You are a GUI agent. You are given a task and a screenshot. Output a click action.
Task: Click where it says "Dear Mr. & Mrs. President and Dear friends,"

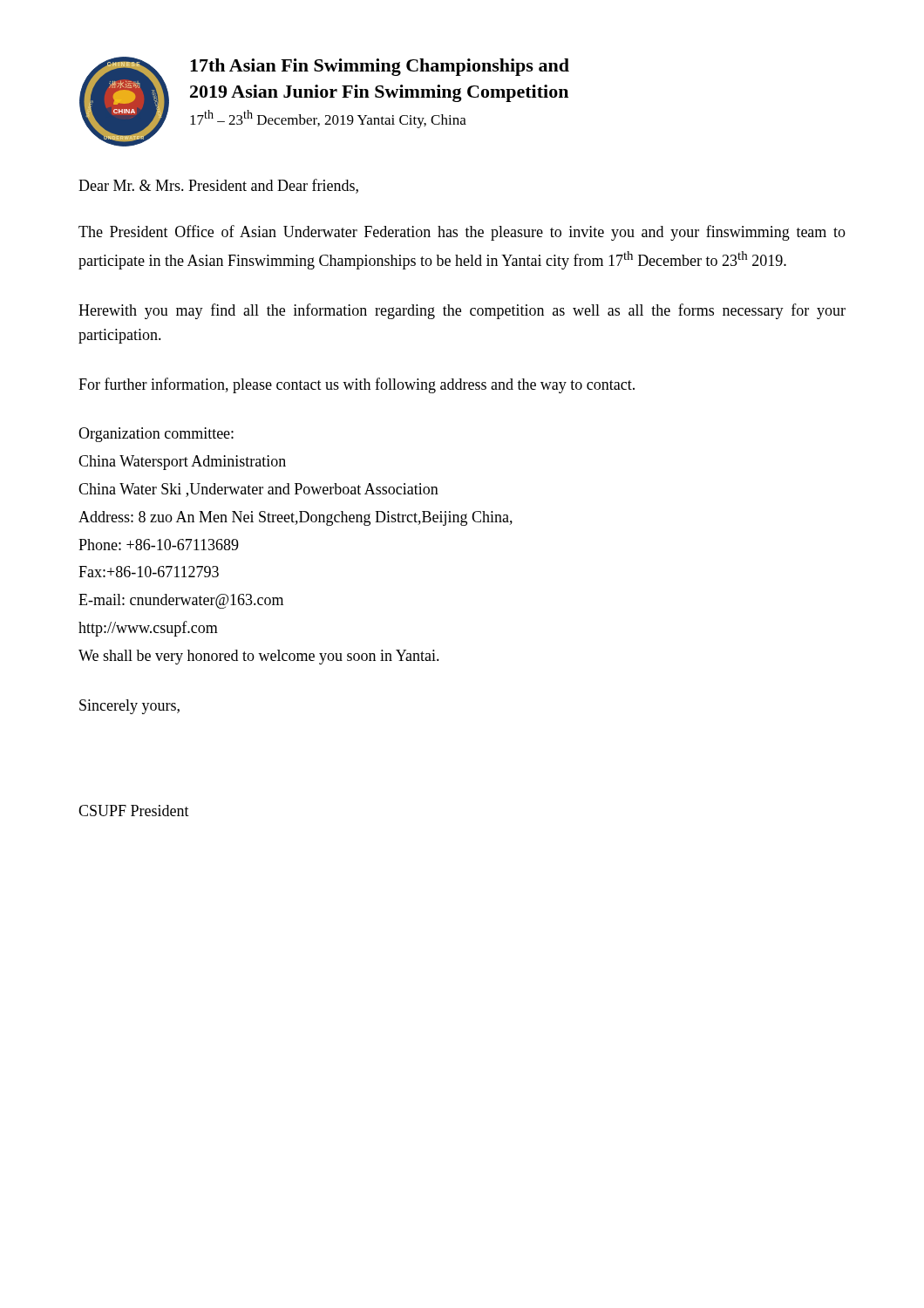(x=219, y=186)
